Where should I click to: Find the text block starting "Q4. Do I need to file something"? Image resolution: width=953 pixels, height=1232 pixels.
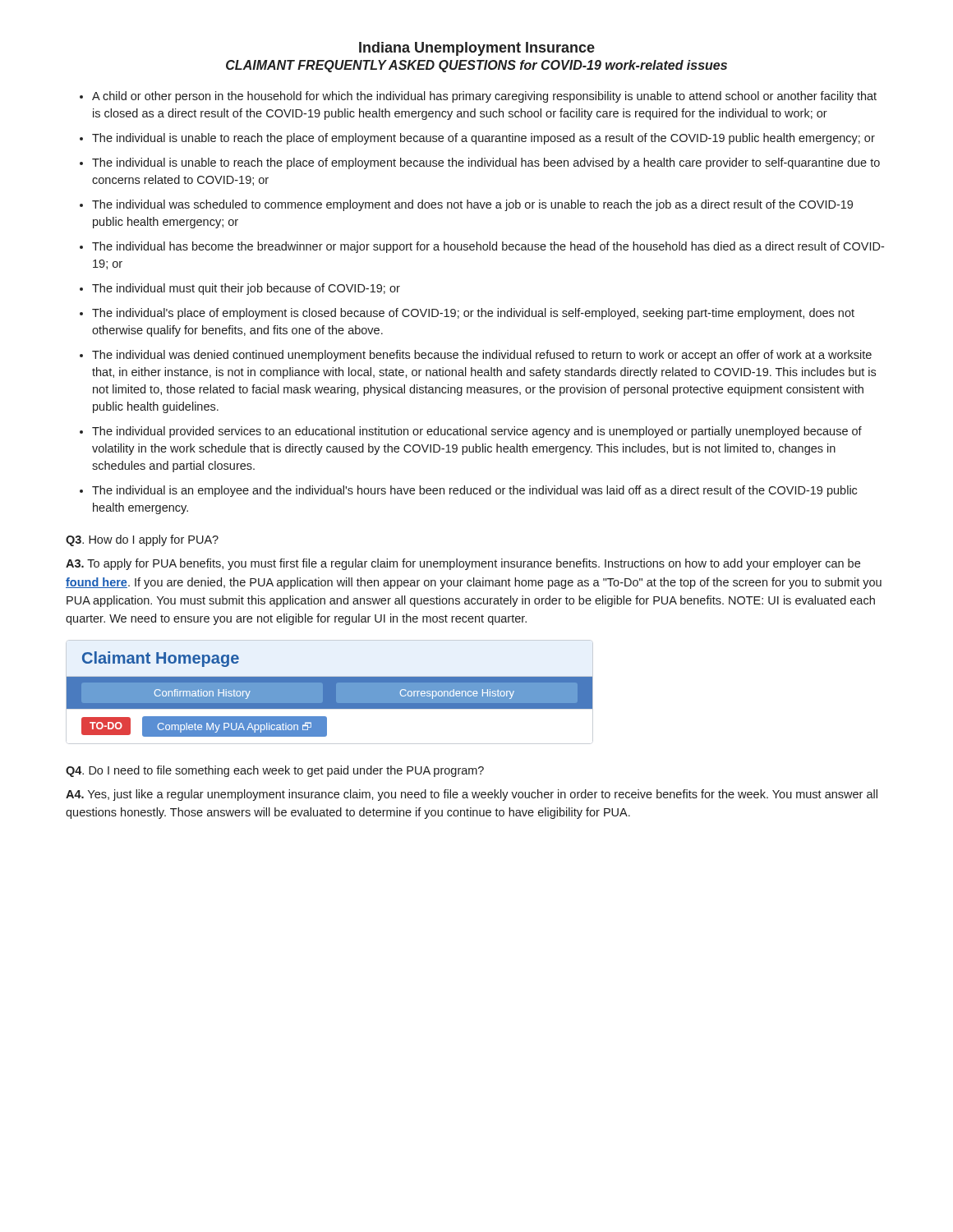[275, 770]
